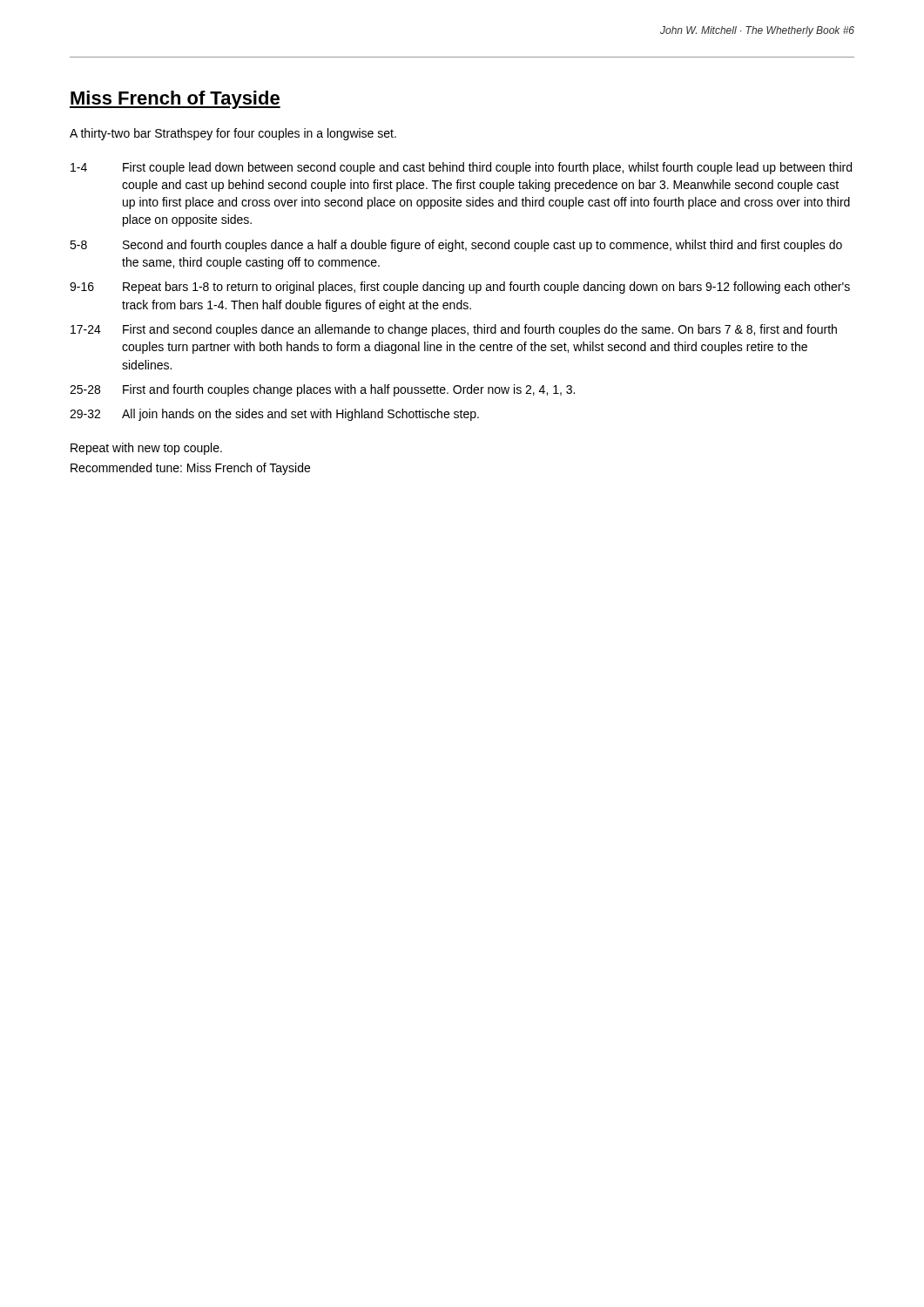The height and width of the screenshot is (1307, 924).
Task: Click the title that begins "Miss French of"
Action: [175, 98]
